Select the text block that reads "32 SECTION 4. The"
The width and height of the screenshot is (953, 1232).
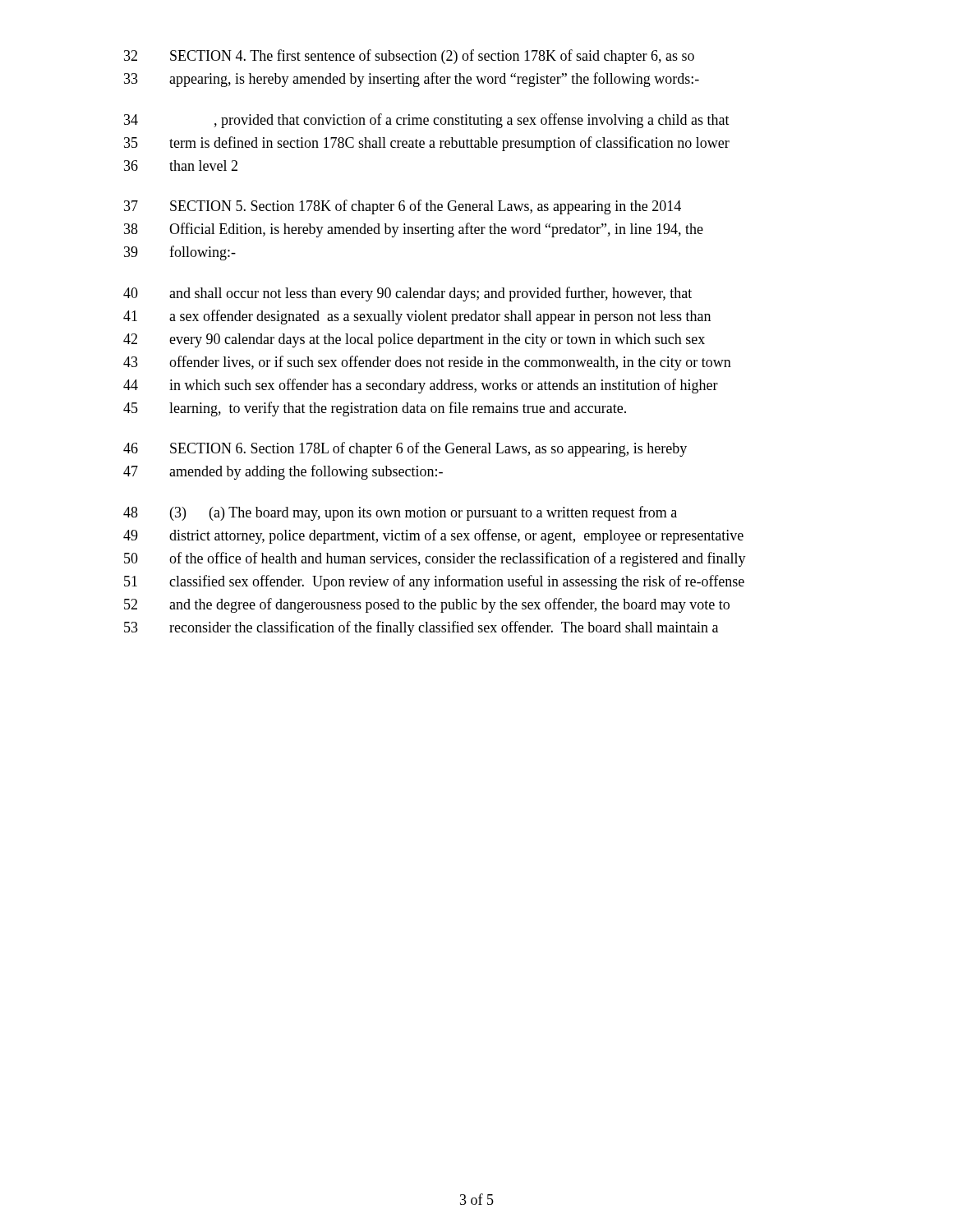point(485,57)
